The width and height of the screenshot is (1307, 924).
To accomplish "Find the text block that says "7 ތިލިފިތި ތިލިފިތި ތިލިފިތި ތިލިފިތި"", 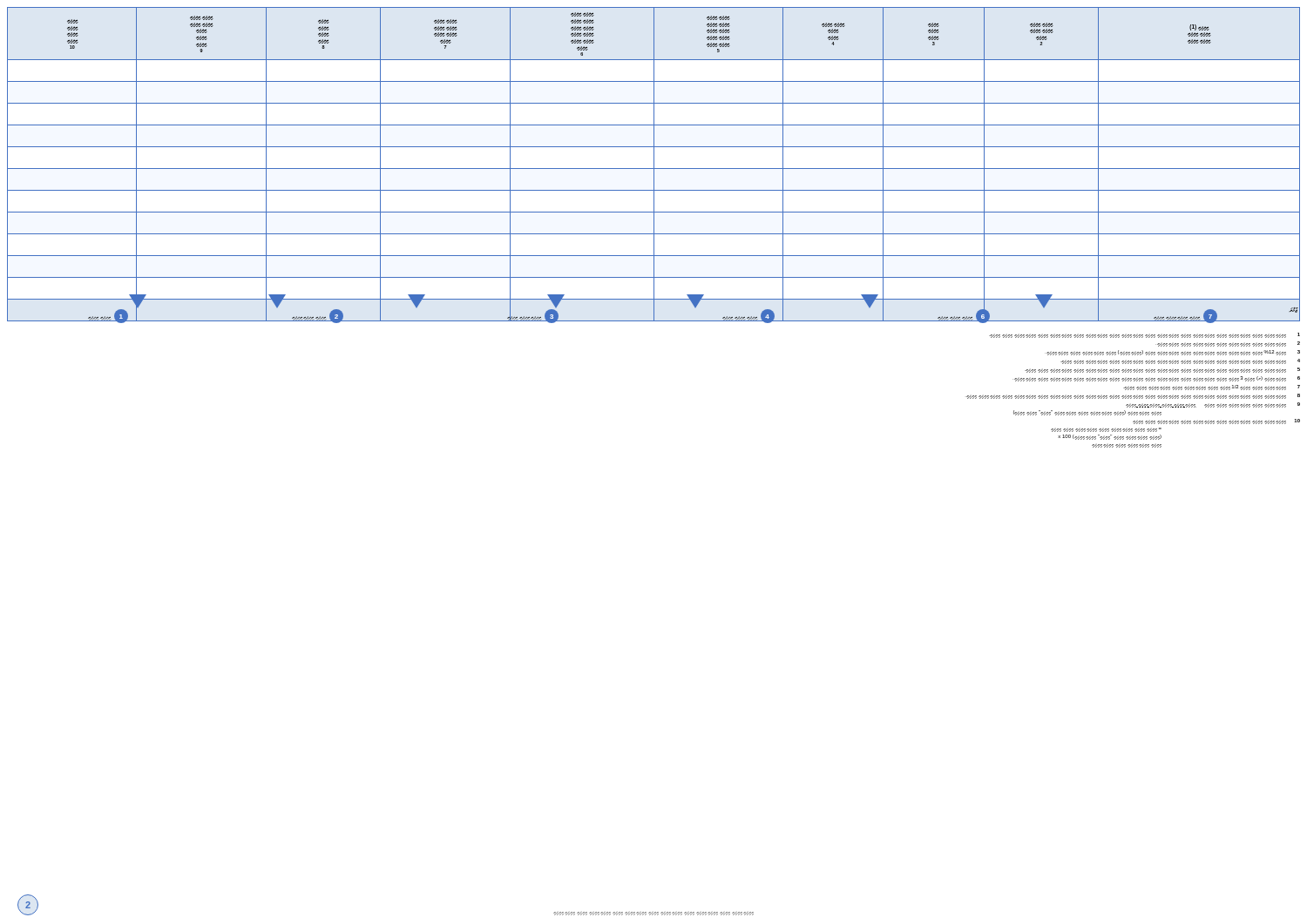I will [x=654, y=316].
